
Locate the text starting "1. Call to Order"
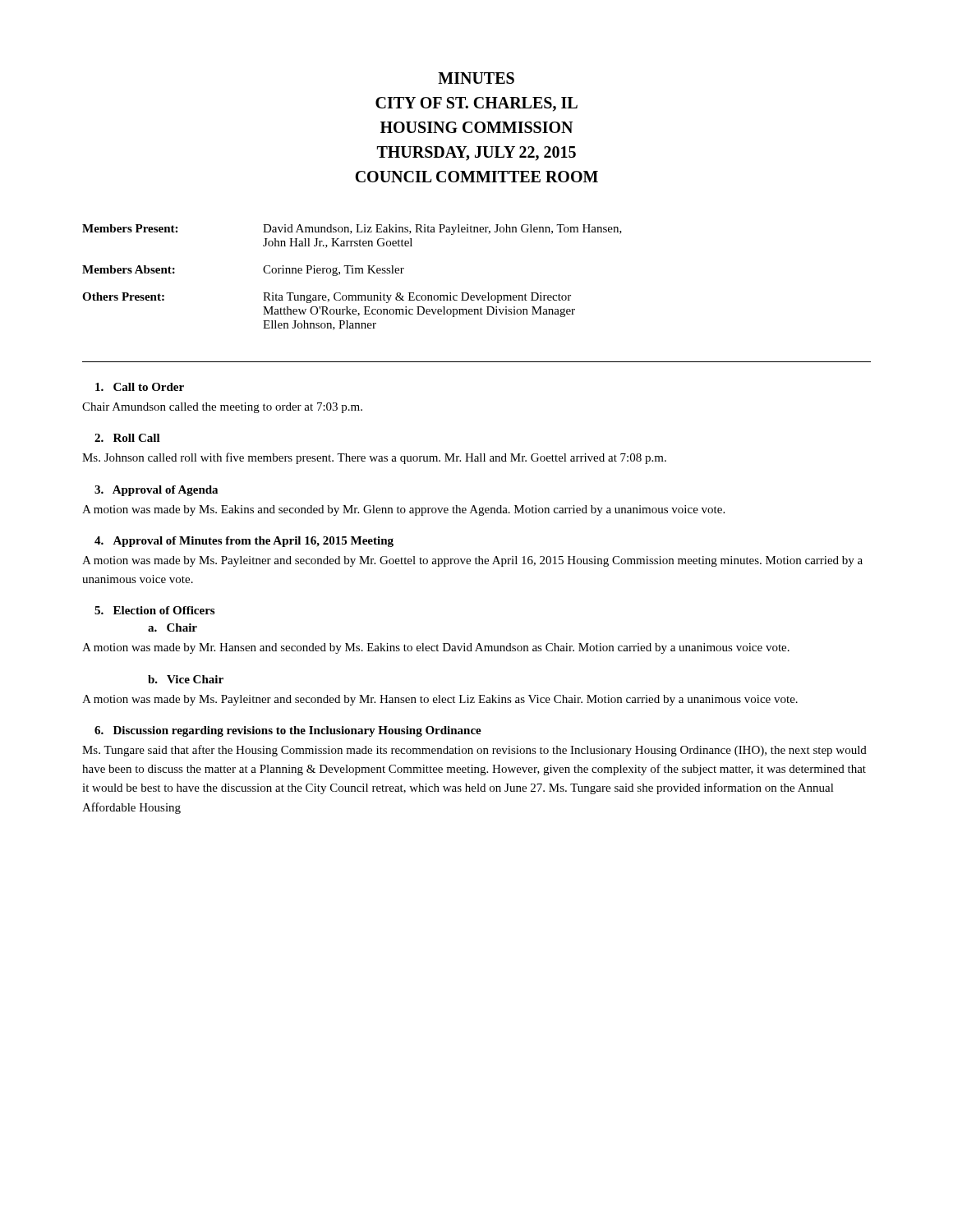click(133, 387)
